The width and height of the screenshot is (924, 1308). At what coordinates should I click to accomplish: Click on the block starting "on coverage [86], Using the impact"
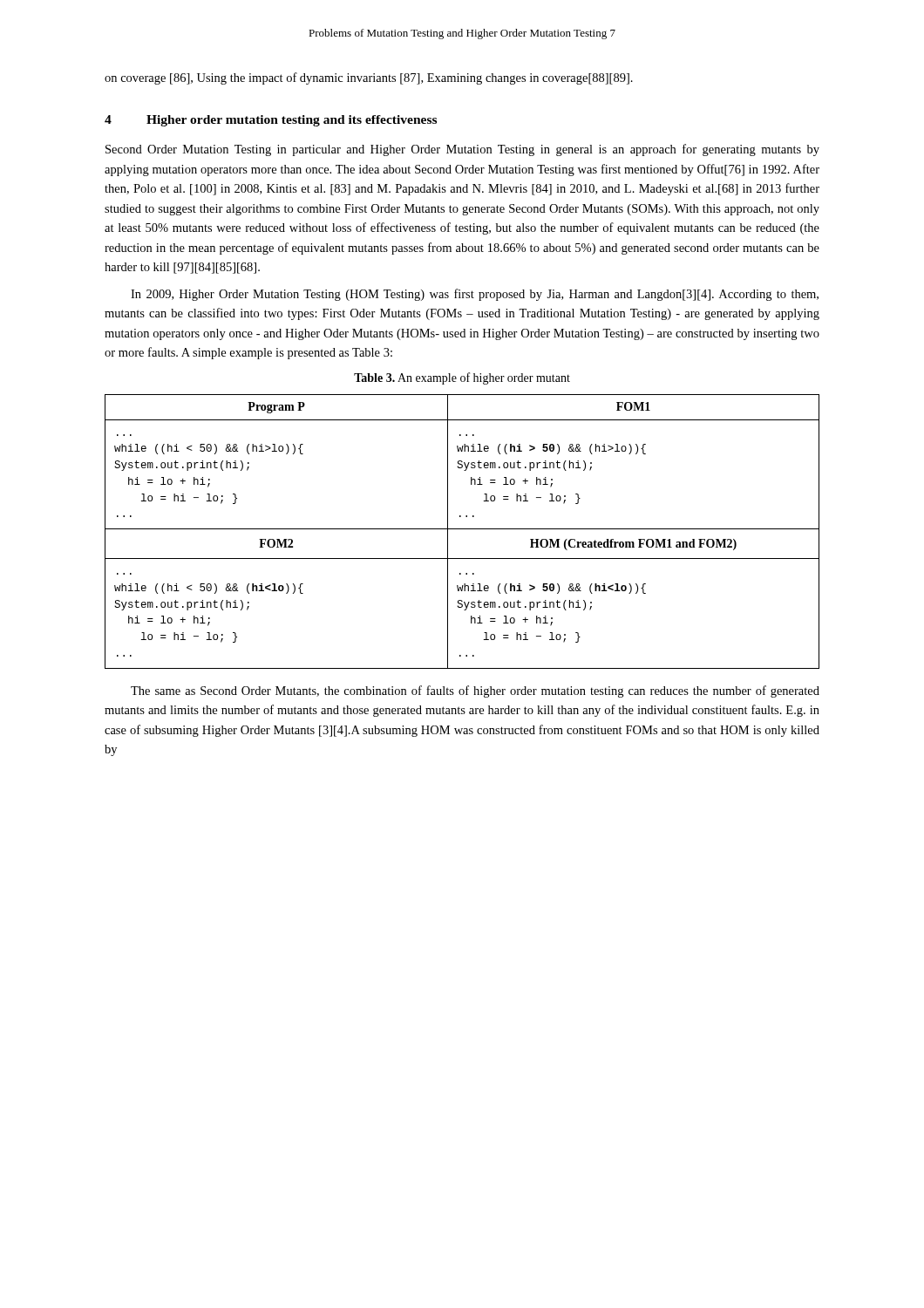[x=462, y=78]
